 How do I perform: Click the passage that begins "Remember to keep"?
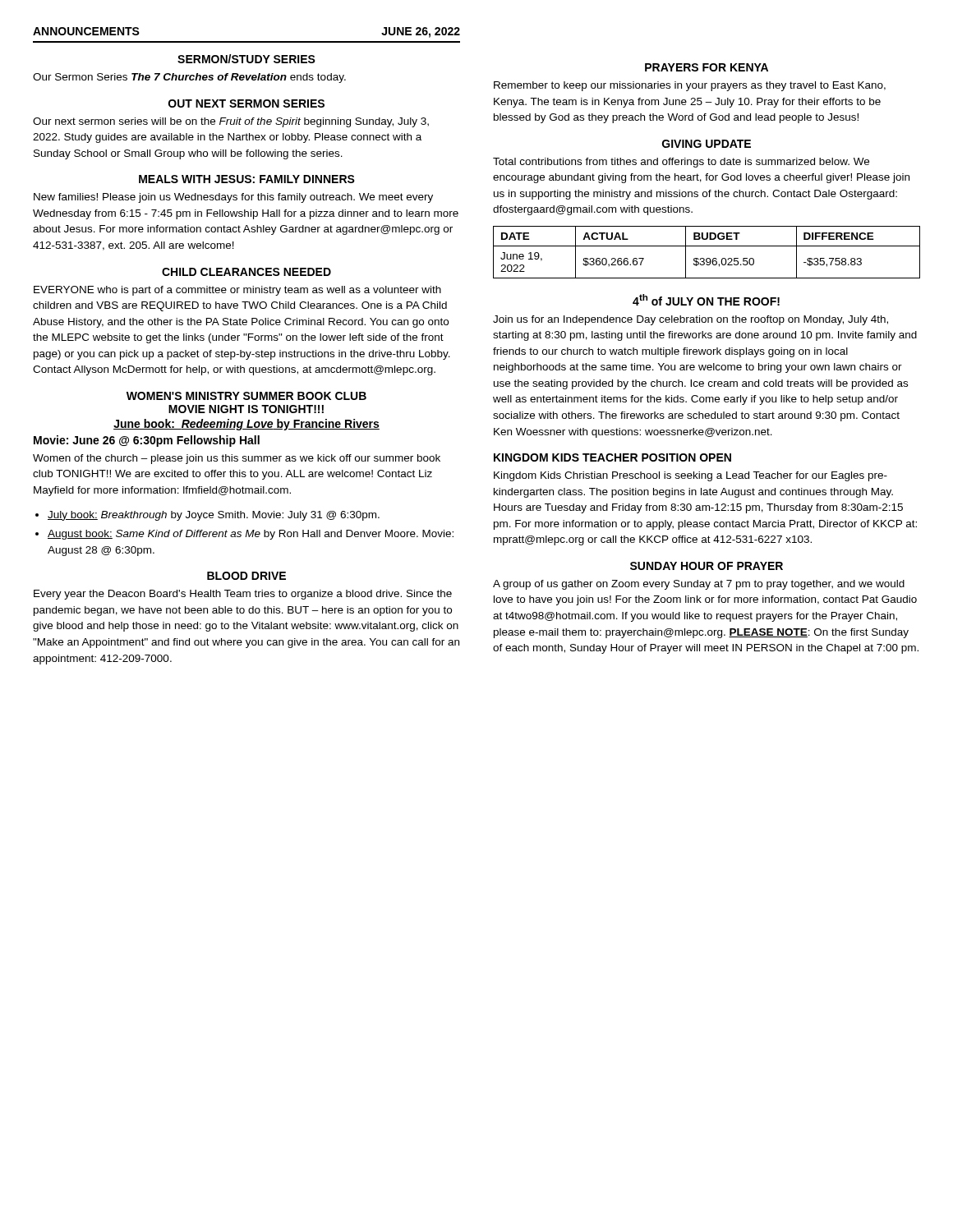(690, 101)
